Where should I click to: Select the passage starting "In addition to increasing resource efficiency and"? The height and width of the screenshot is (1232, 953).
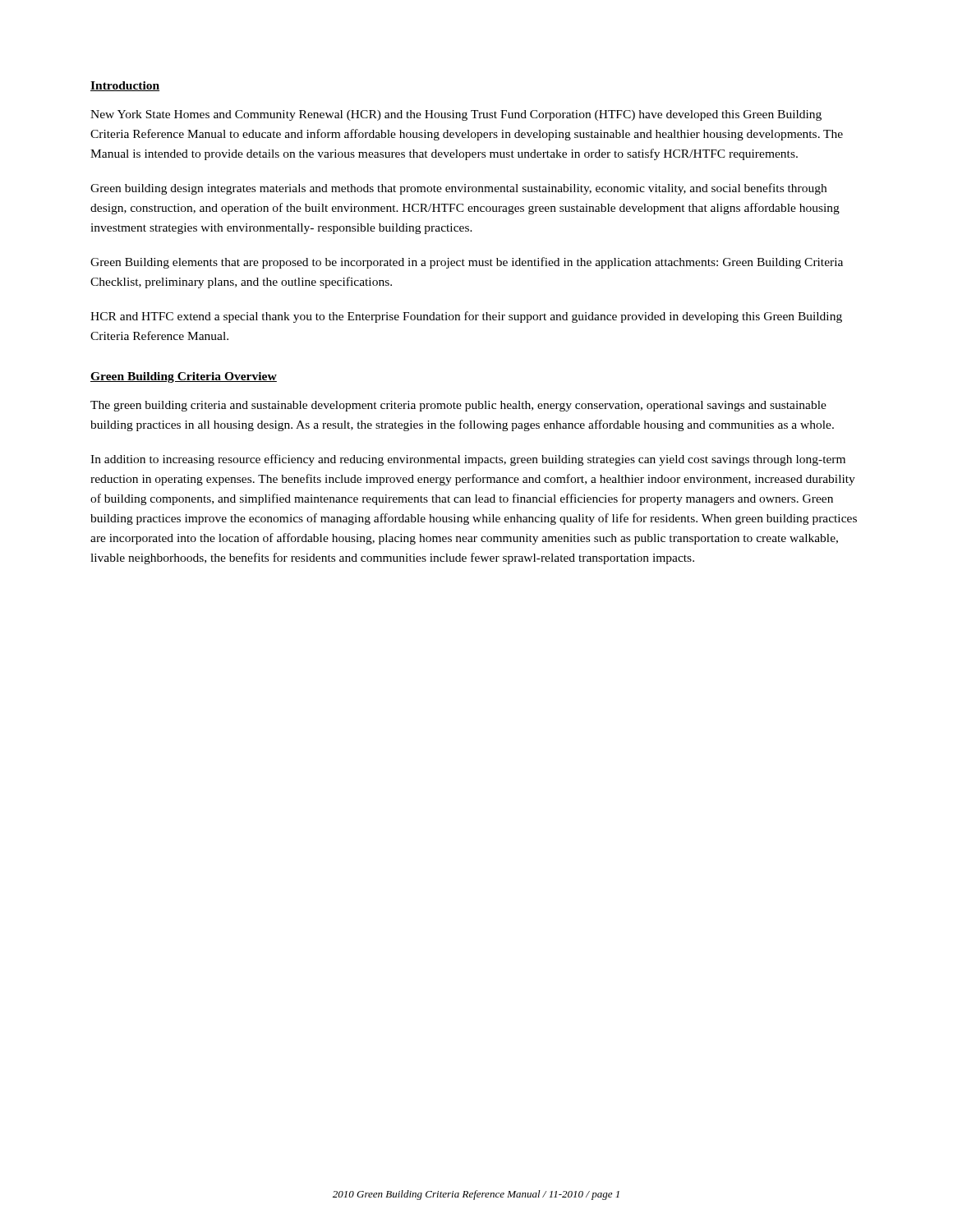pyautogui.click(x=474, y=508)
